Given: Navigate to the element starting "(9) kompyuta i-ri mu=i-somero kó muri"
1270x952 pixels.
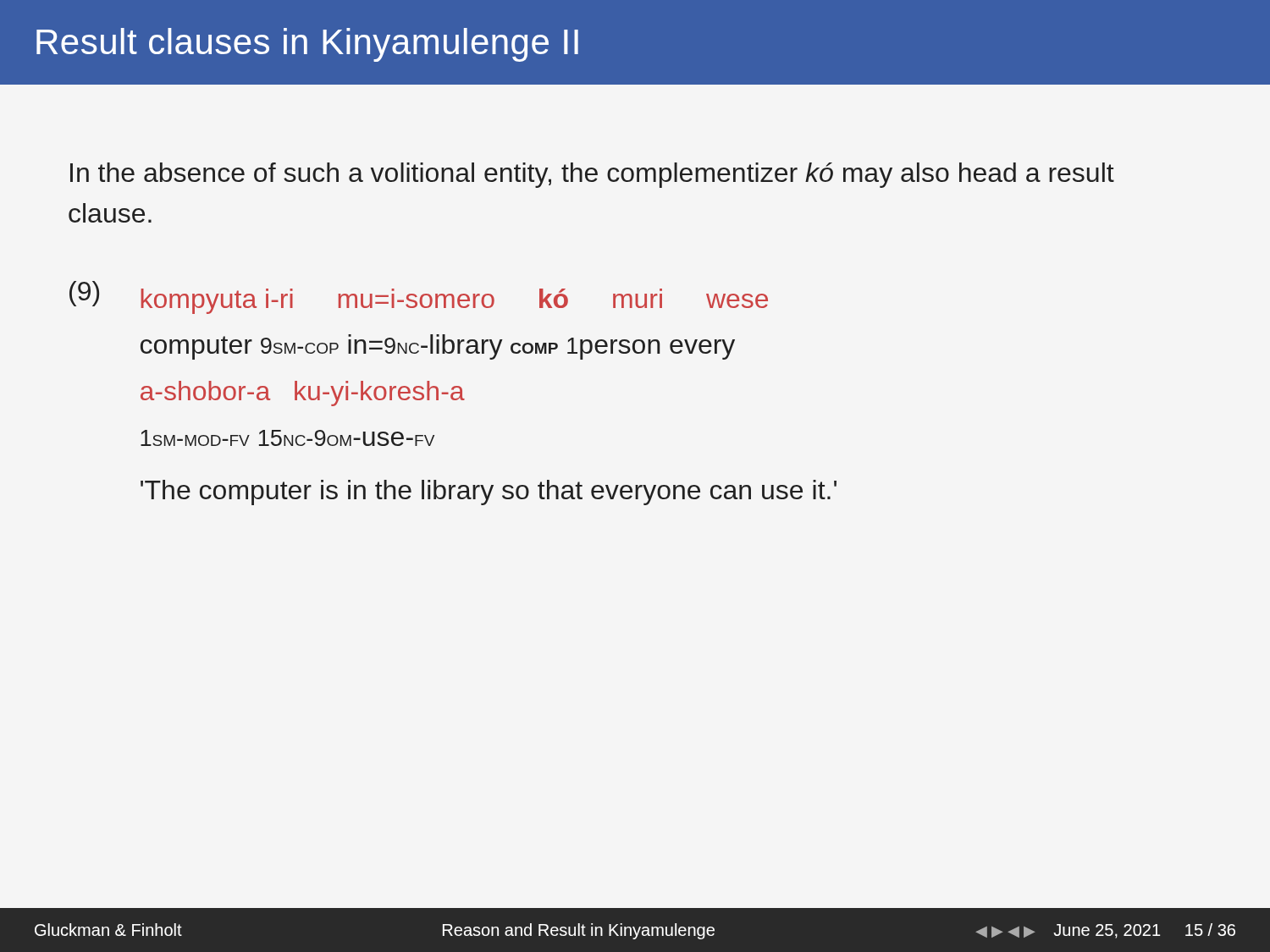Looking at the screenshot, I should pos(453,394).
